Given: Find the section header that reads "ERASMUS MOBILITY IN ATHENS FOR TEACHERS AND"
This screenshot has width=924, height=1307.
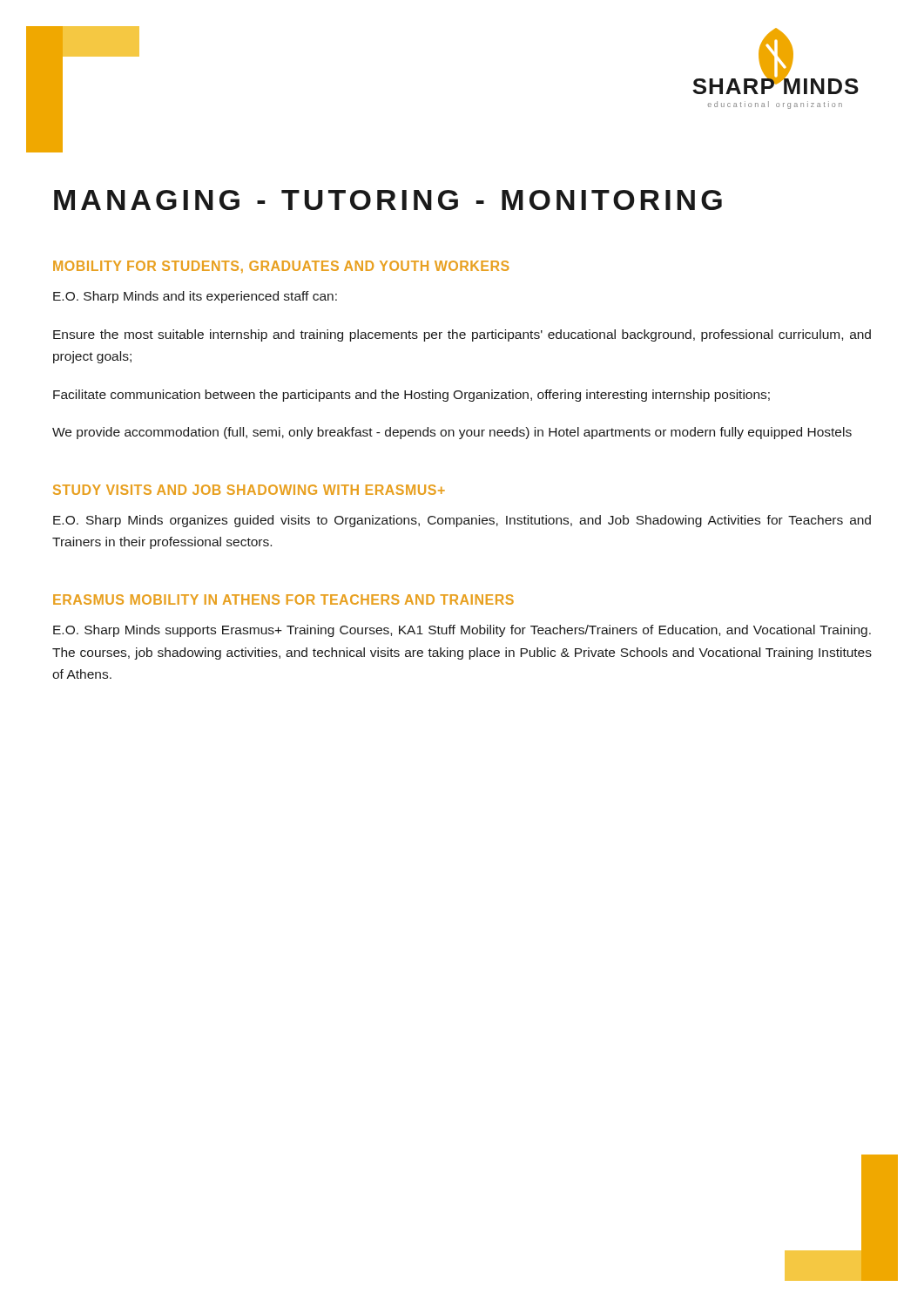Looking at the screenshot, I should (283, 600).
